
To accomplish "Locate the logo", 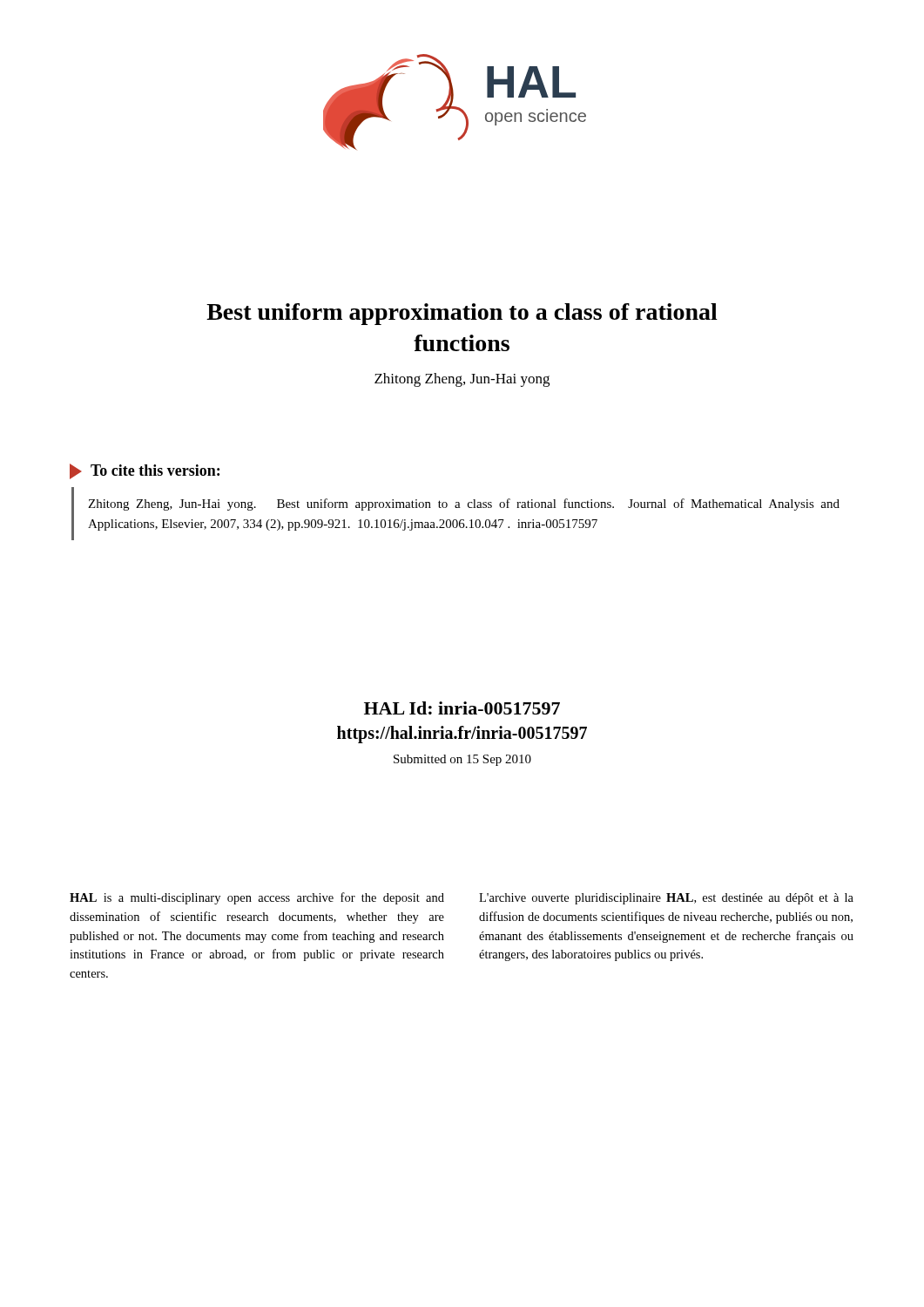I will point(462,102).
